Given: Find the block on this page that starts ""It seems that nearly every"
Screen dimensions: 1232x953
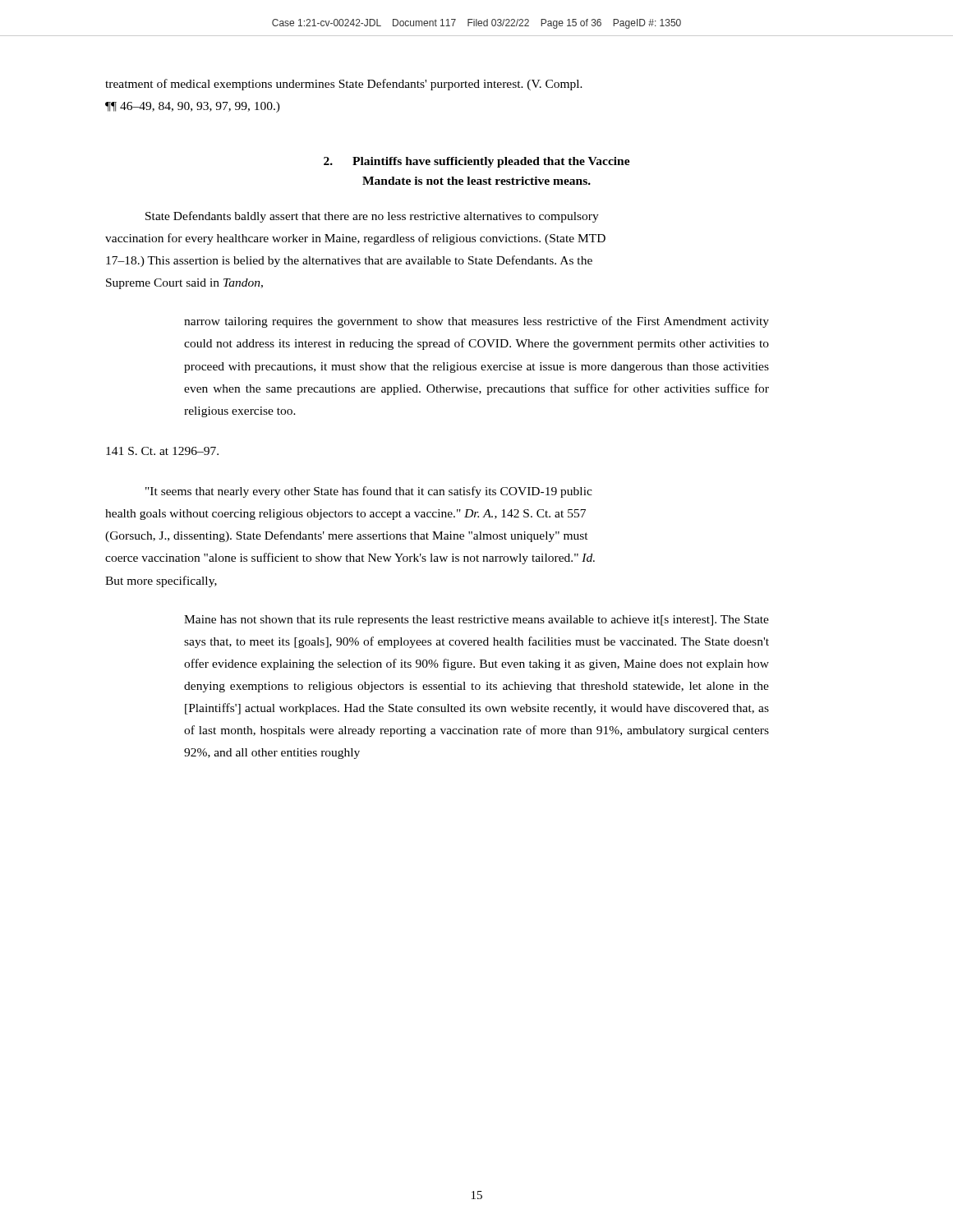Looking at the screenshot, I should (476, 491).
